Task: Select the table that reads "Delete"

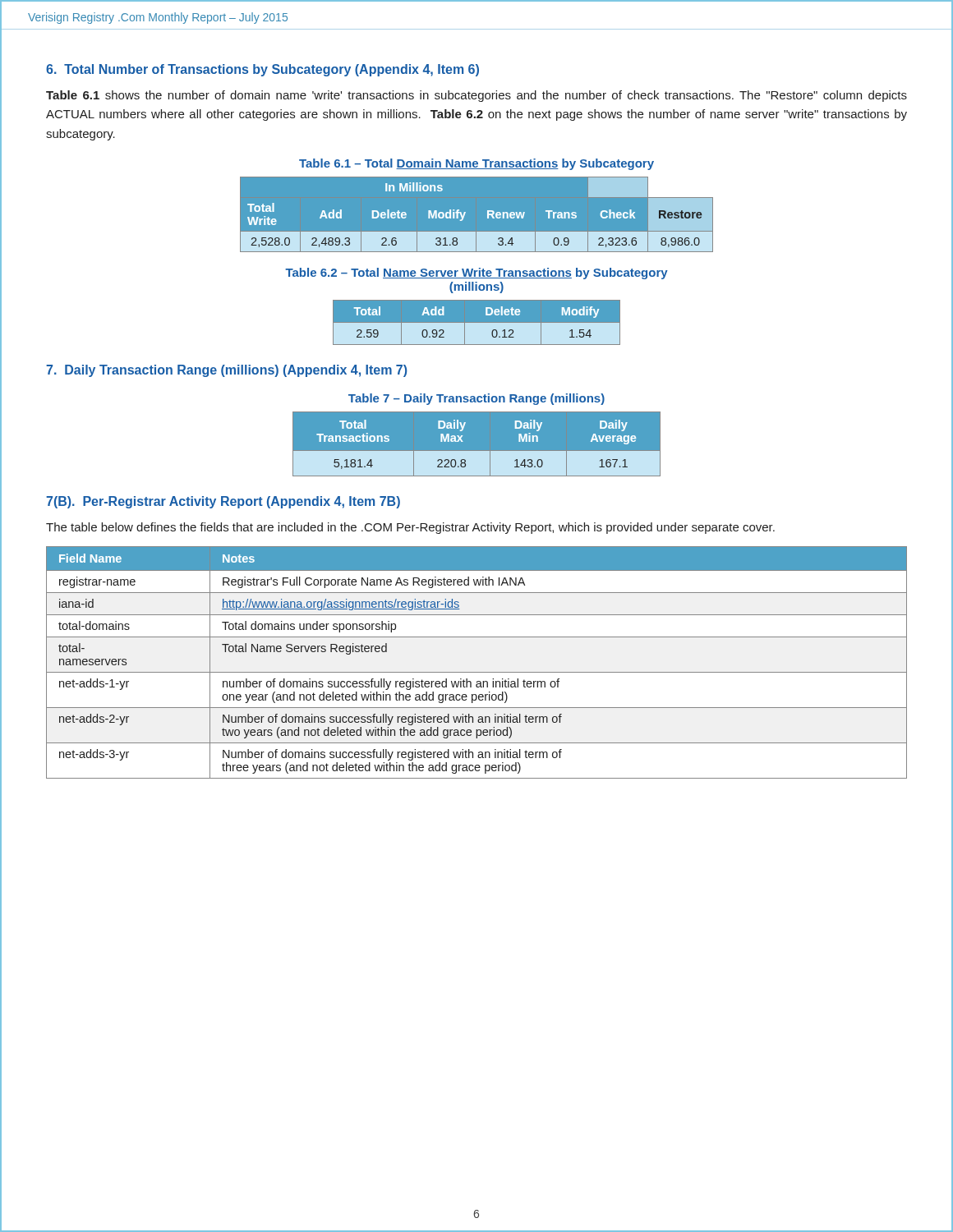Action: click(476, 322)
